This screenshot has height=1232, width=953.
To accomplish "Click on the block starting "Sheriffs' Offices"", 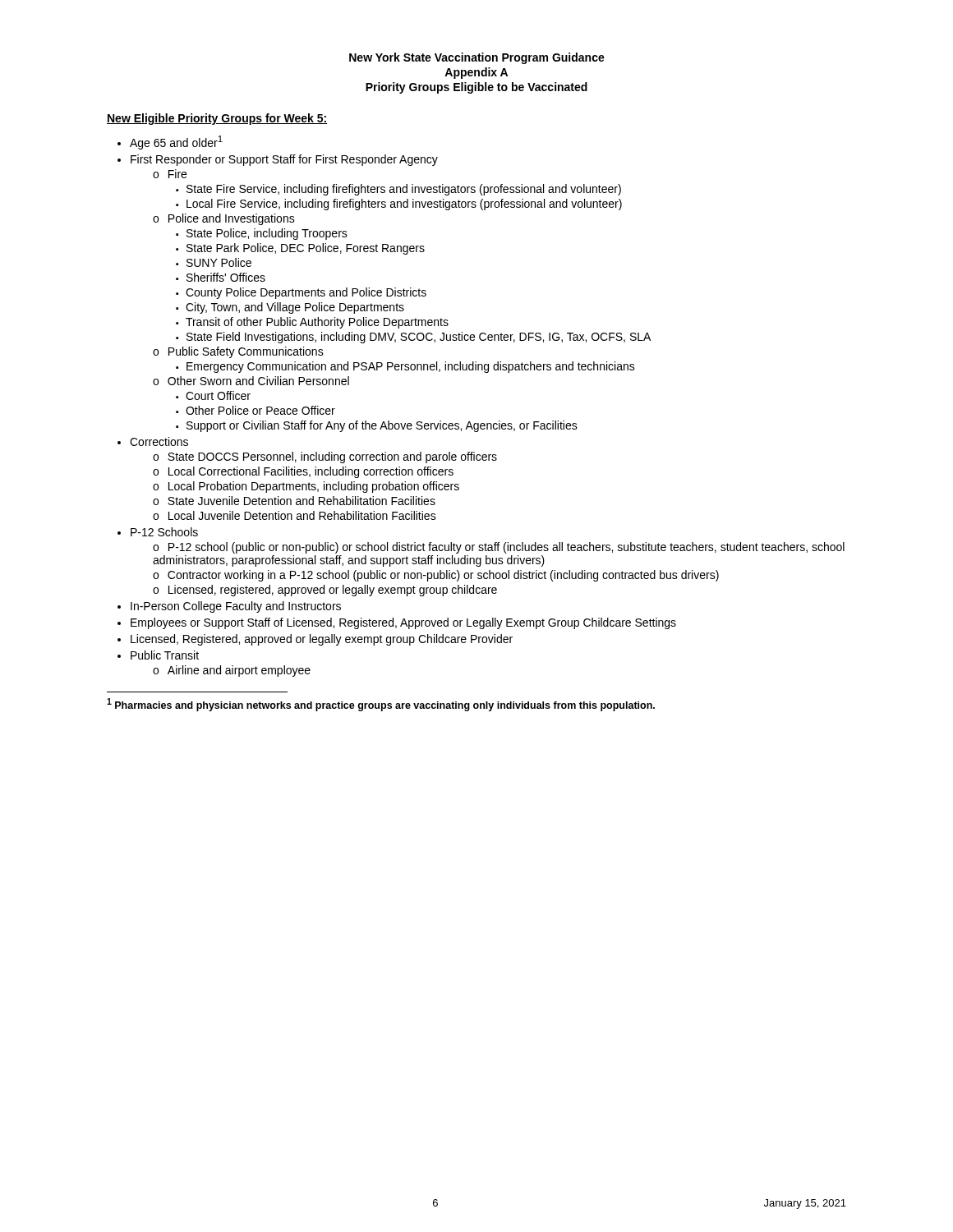I will pos(225,277).
